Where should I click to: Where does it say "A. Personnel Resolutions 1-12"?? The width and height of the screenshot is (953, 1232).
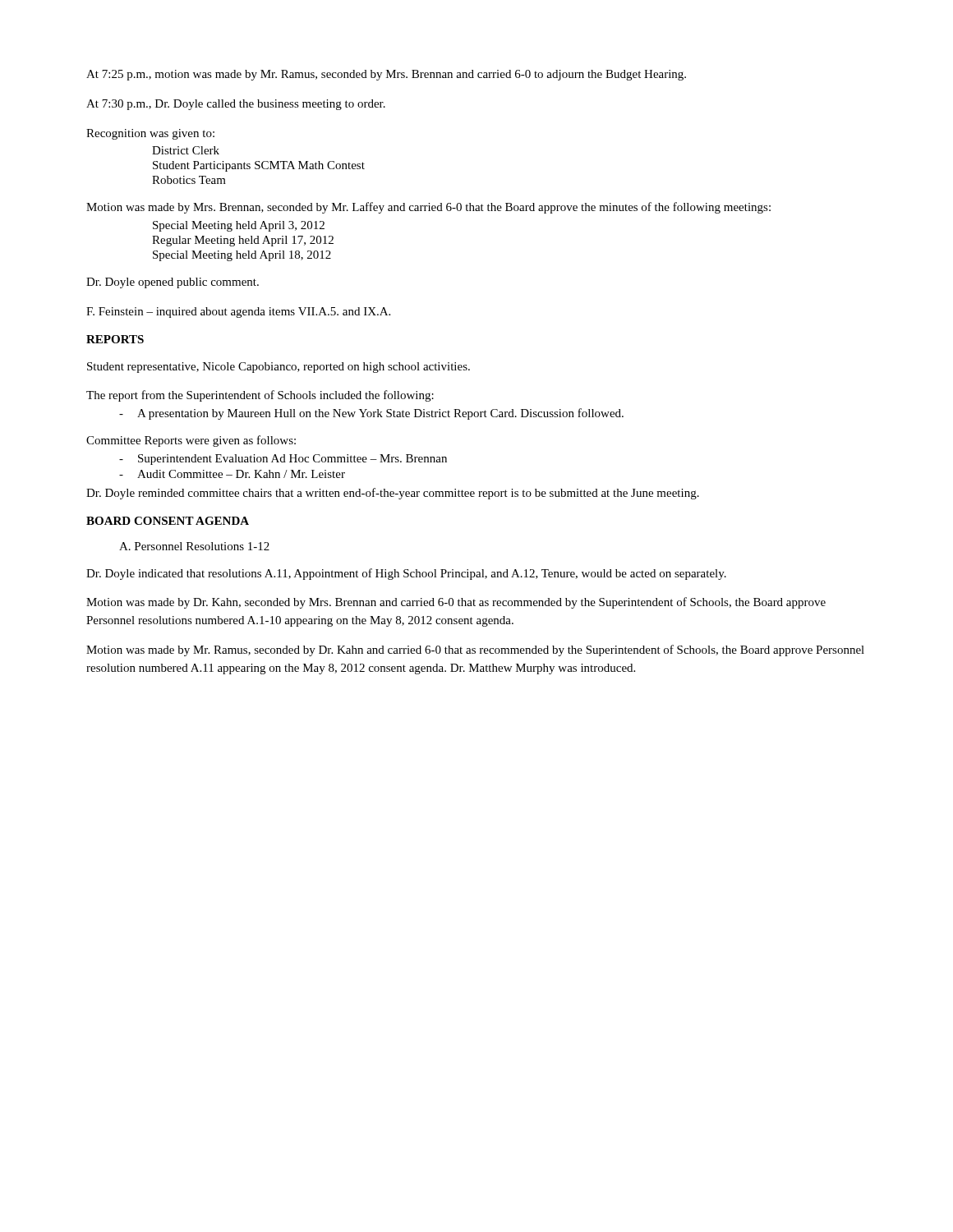click(x=194, y=546)
